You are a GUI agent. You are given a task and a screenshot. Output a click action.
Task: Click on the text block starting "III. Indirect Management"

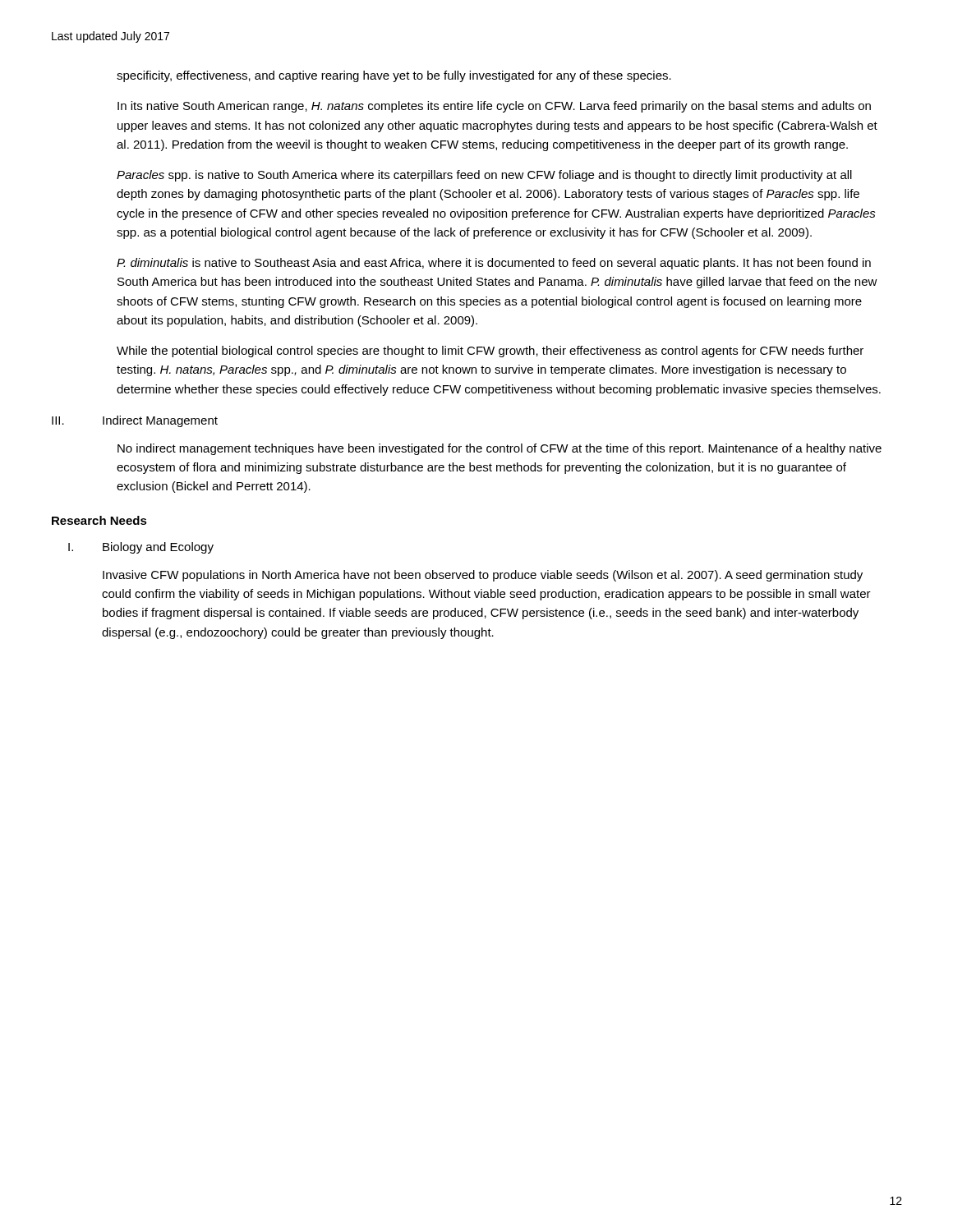(134, 420)
